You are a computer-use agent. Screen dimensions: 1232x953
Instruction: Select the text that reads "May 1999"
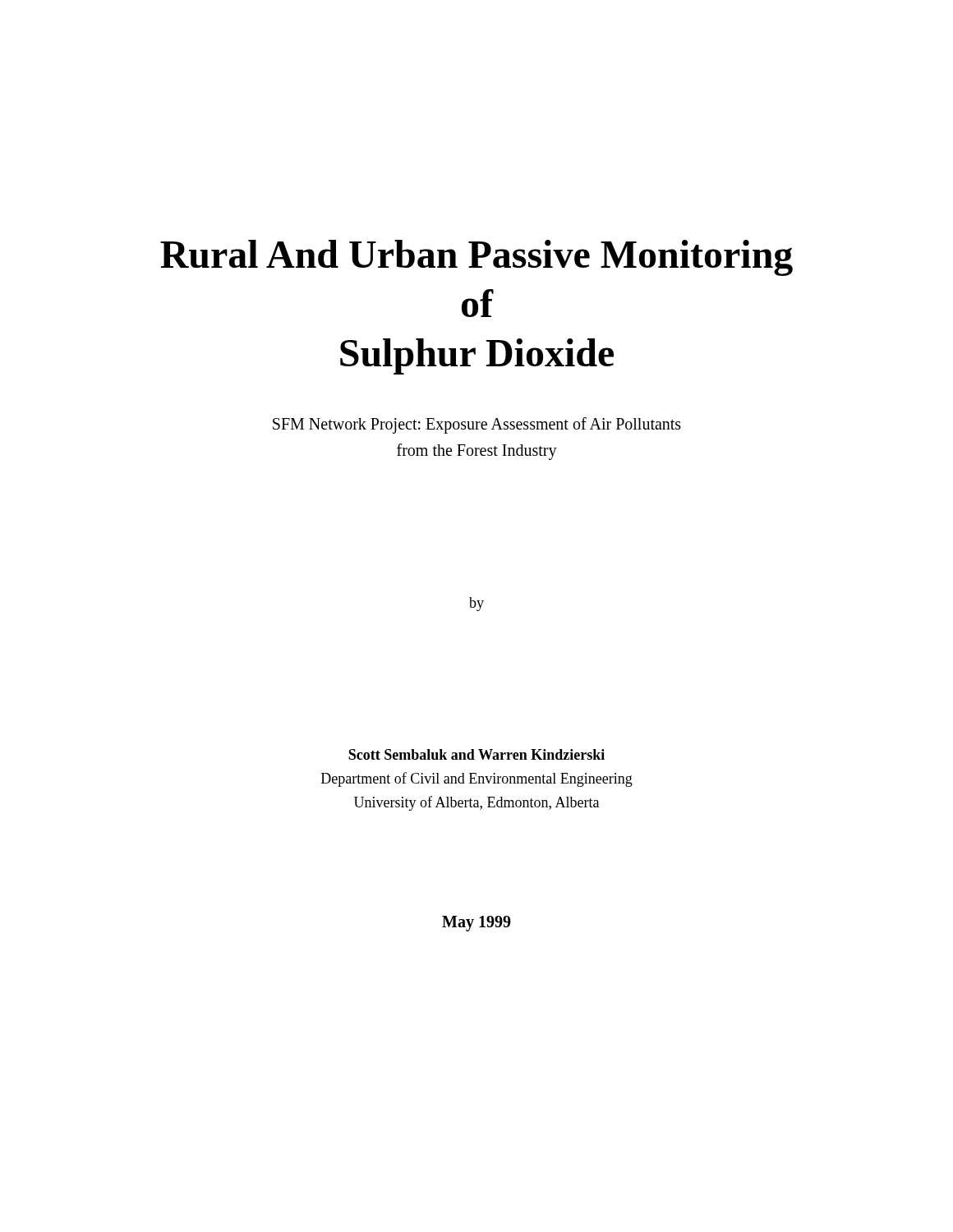click(x=476, y=922)
